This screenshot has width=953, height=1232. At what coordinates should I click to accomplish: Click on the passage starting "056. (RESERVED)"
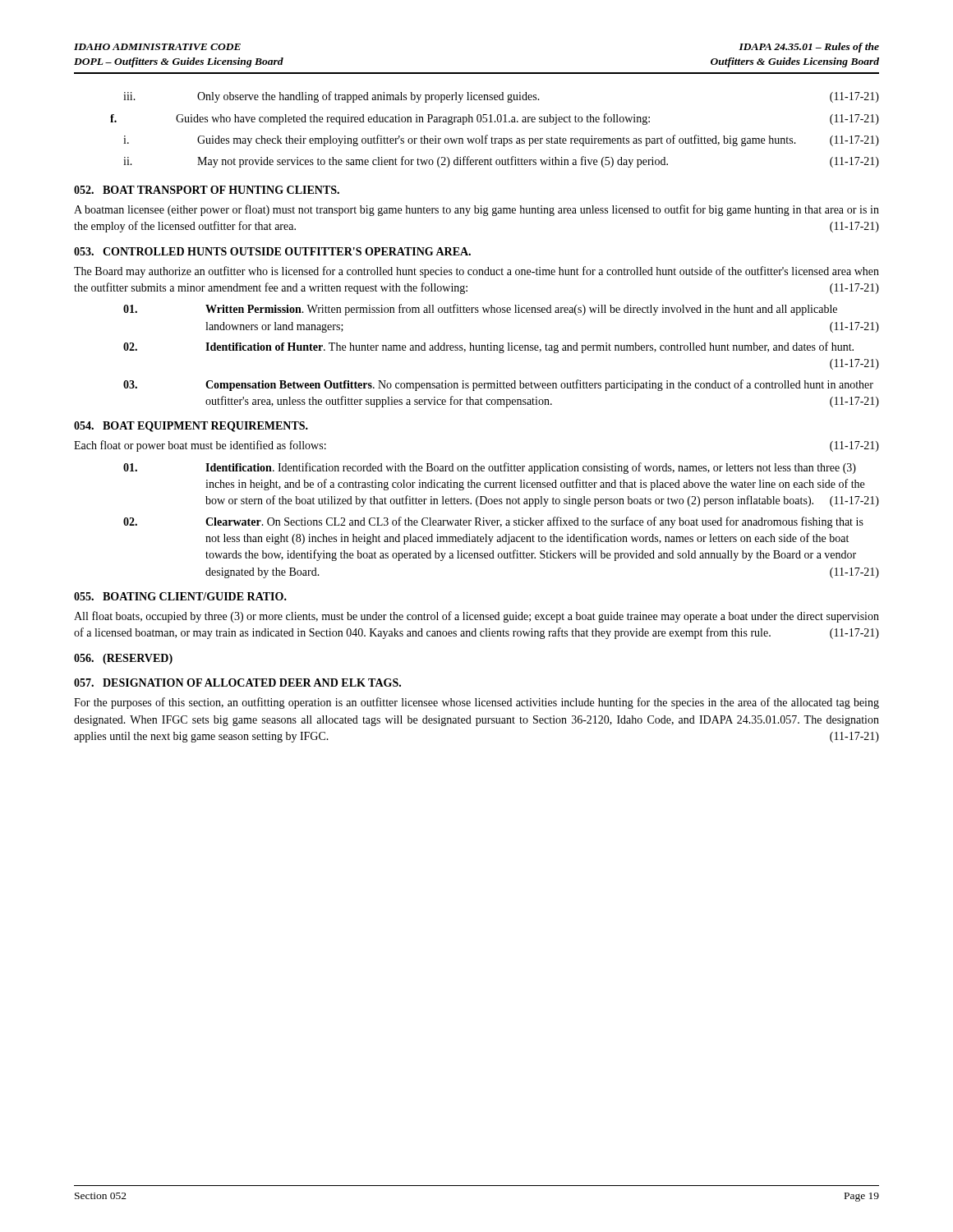click(123, 658)
